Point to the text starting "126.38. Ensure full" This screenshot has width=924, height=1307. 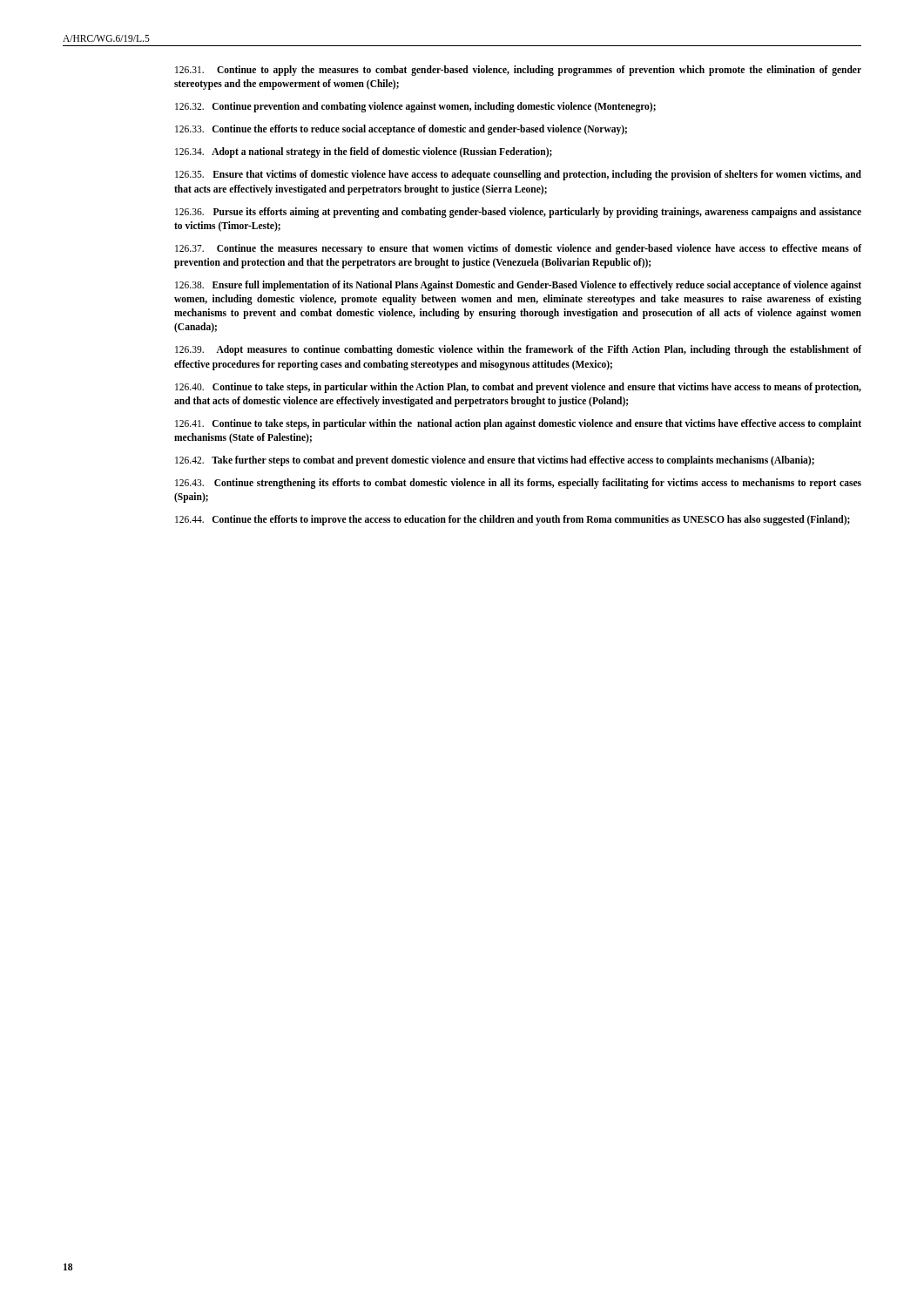pos(518,306)
